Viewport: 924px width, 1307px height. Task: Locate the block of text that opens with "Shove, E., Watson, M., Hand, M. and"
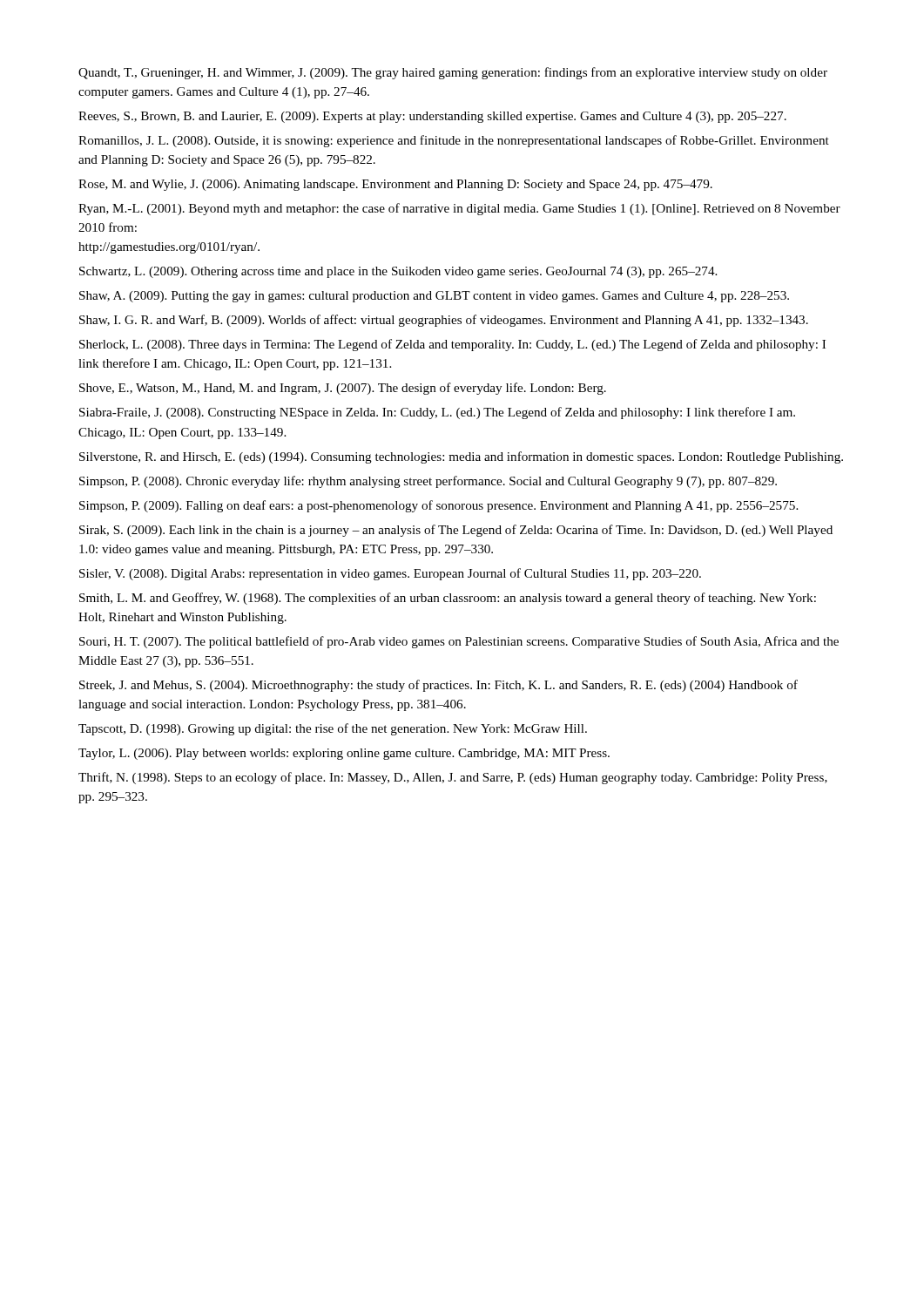pos(342,388)
